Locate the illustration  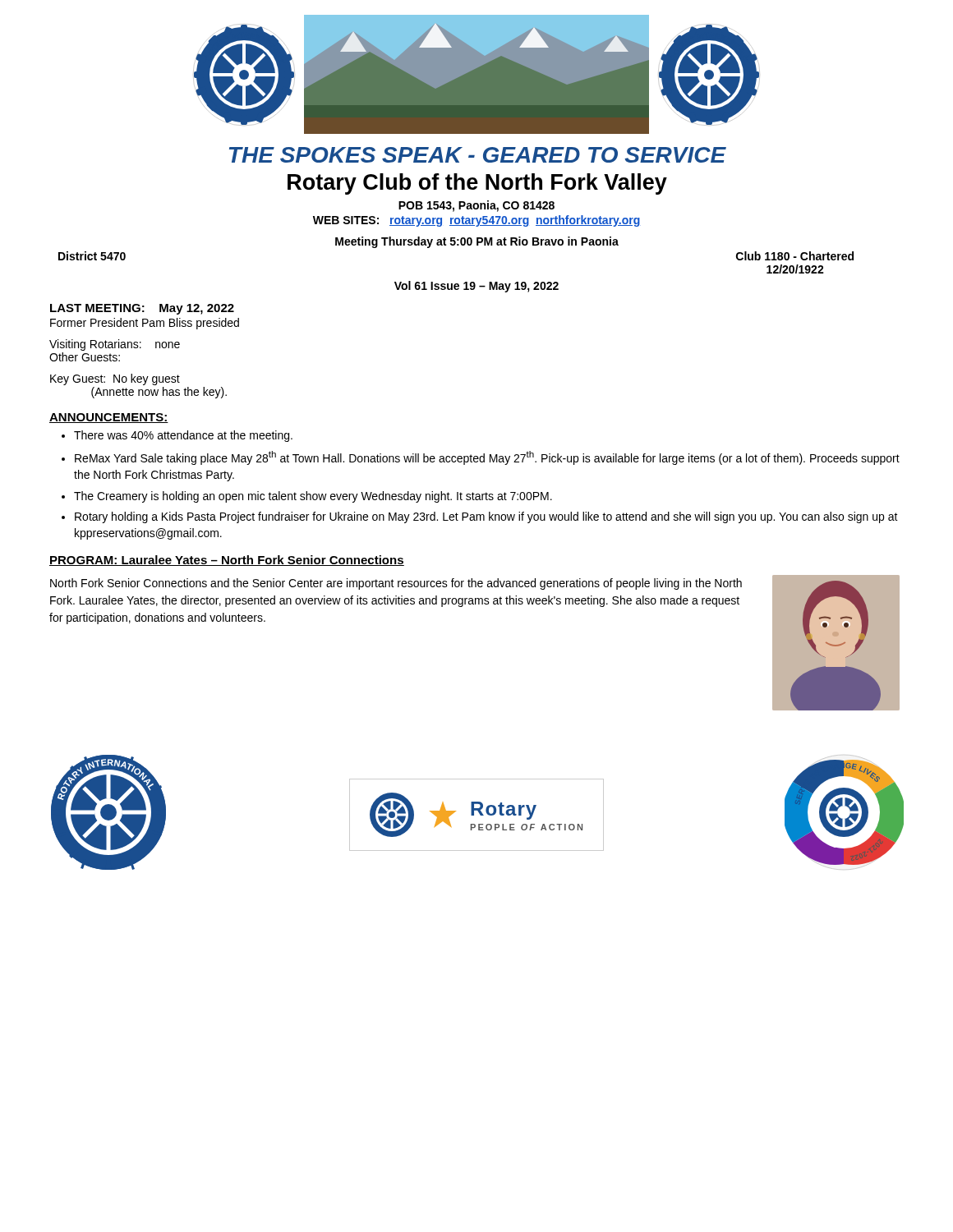point(476,74)
